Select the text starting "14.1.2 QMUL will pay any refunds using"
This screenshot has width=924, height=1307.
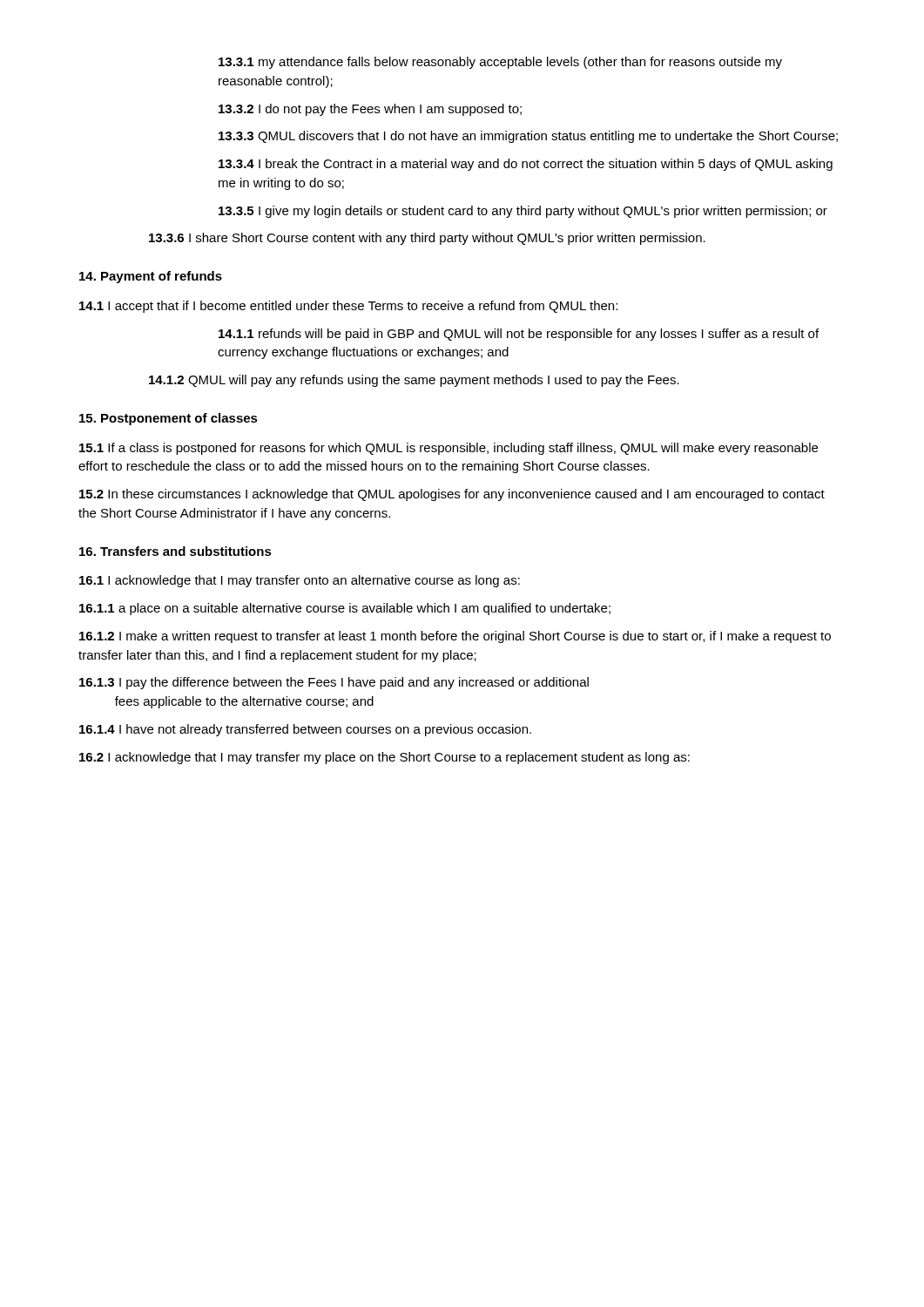click(414, 379)
